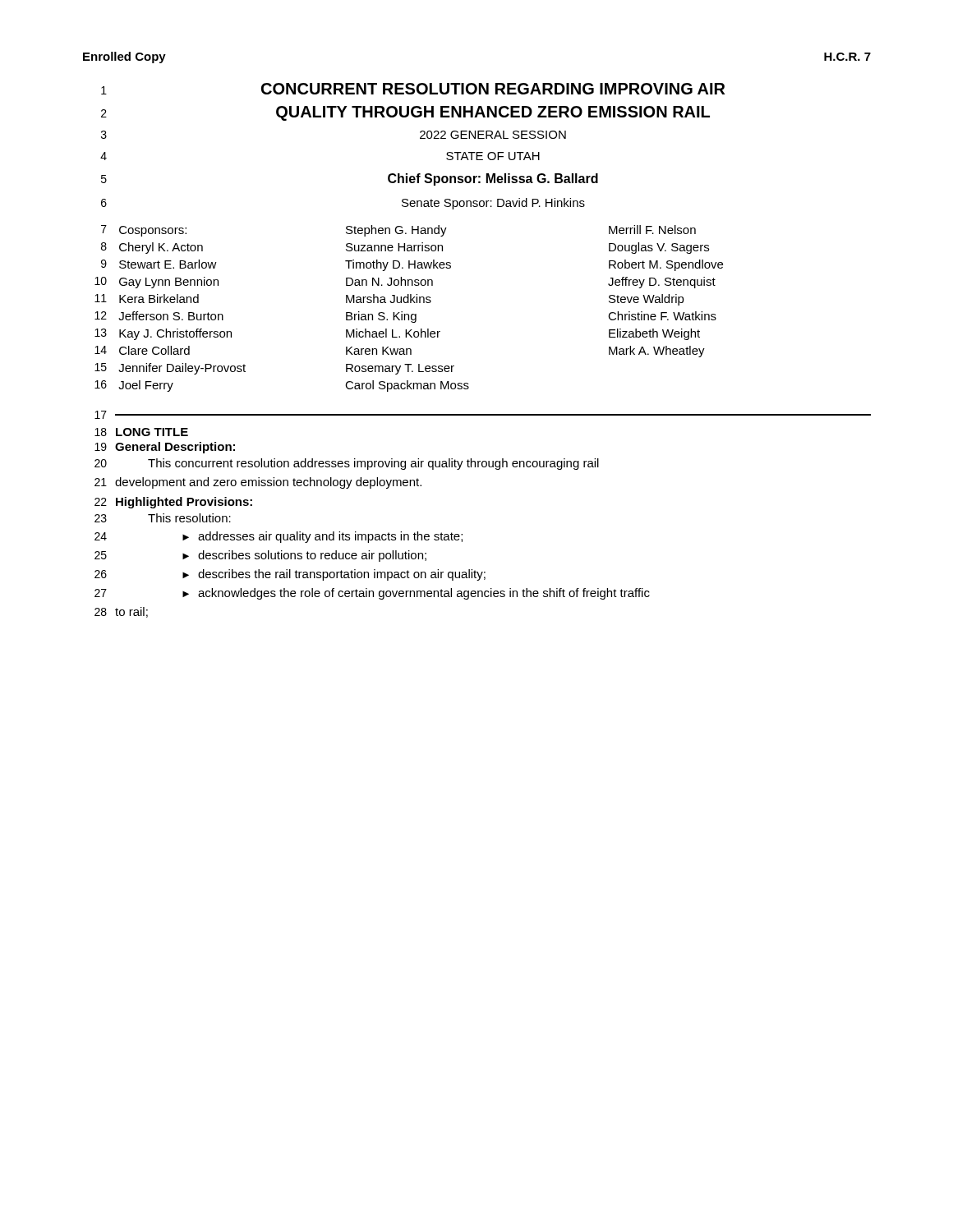Click on the text that says "This resolution:"
This screenshot has width=953, height=1232.
(190, 517)
